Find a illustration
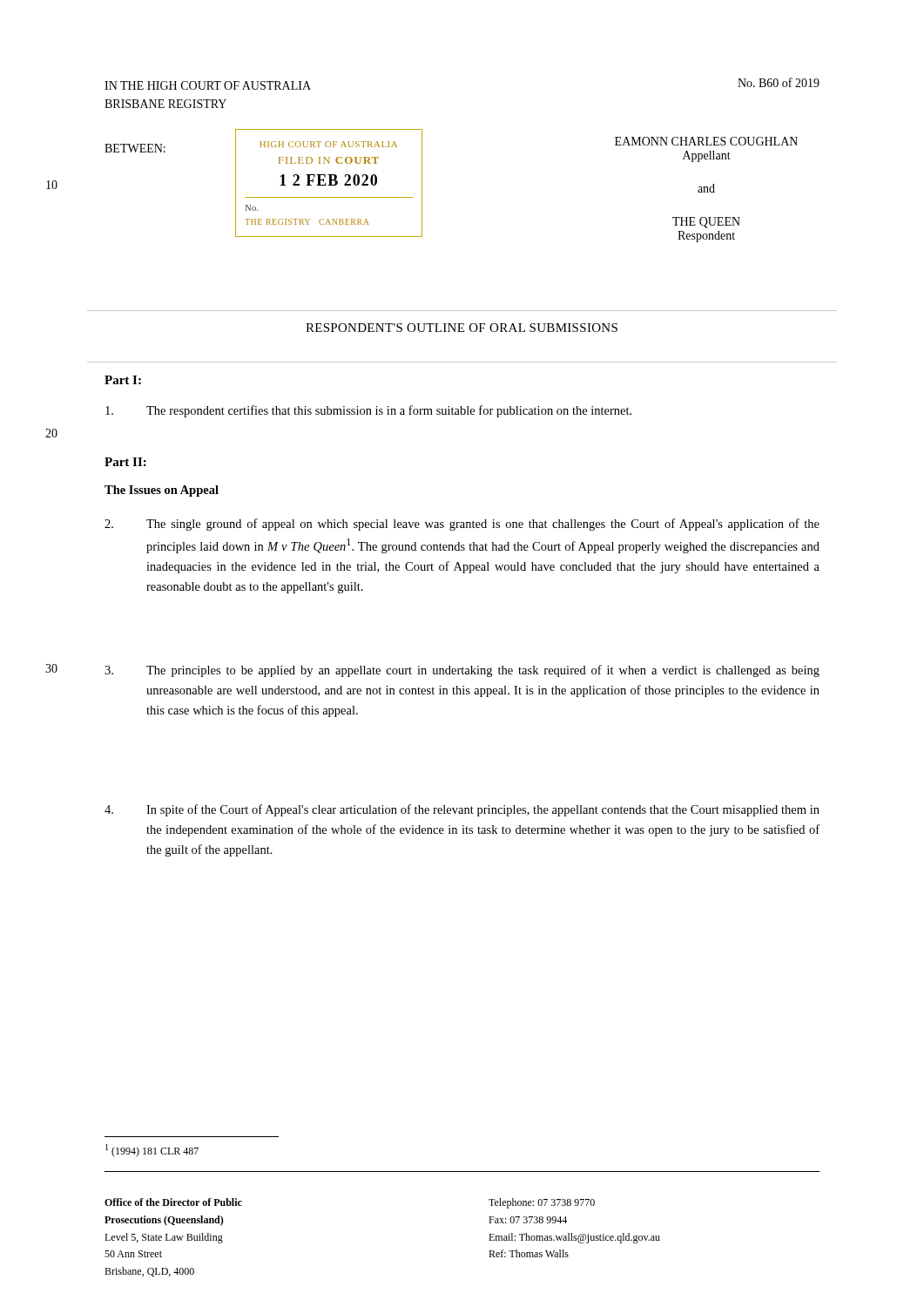The height and width of the screenshot is (1307, 924). click(329, 183)
